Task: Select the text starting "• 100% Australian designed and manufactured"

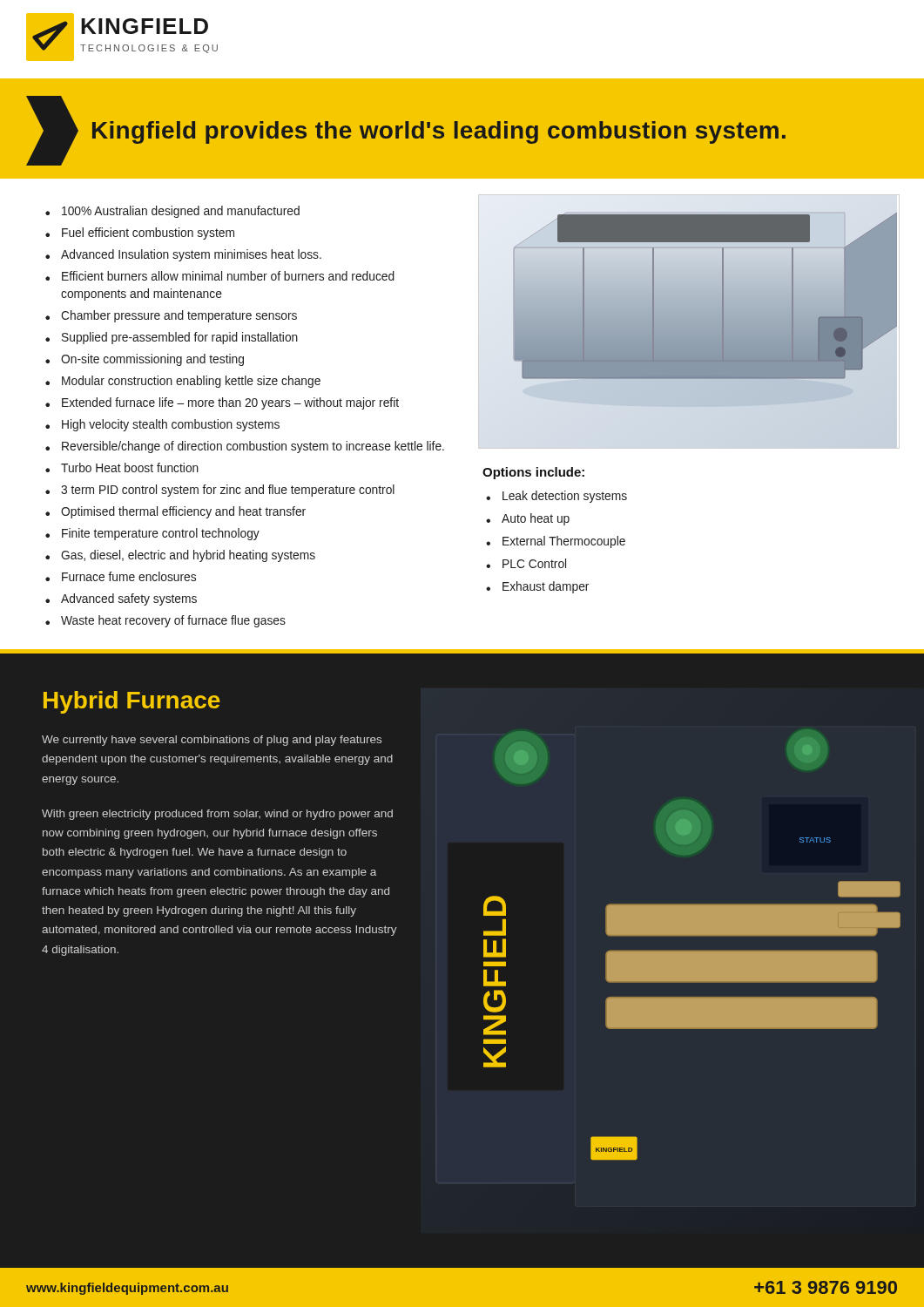Action: pyautogui.click(x=173, y=212)
